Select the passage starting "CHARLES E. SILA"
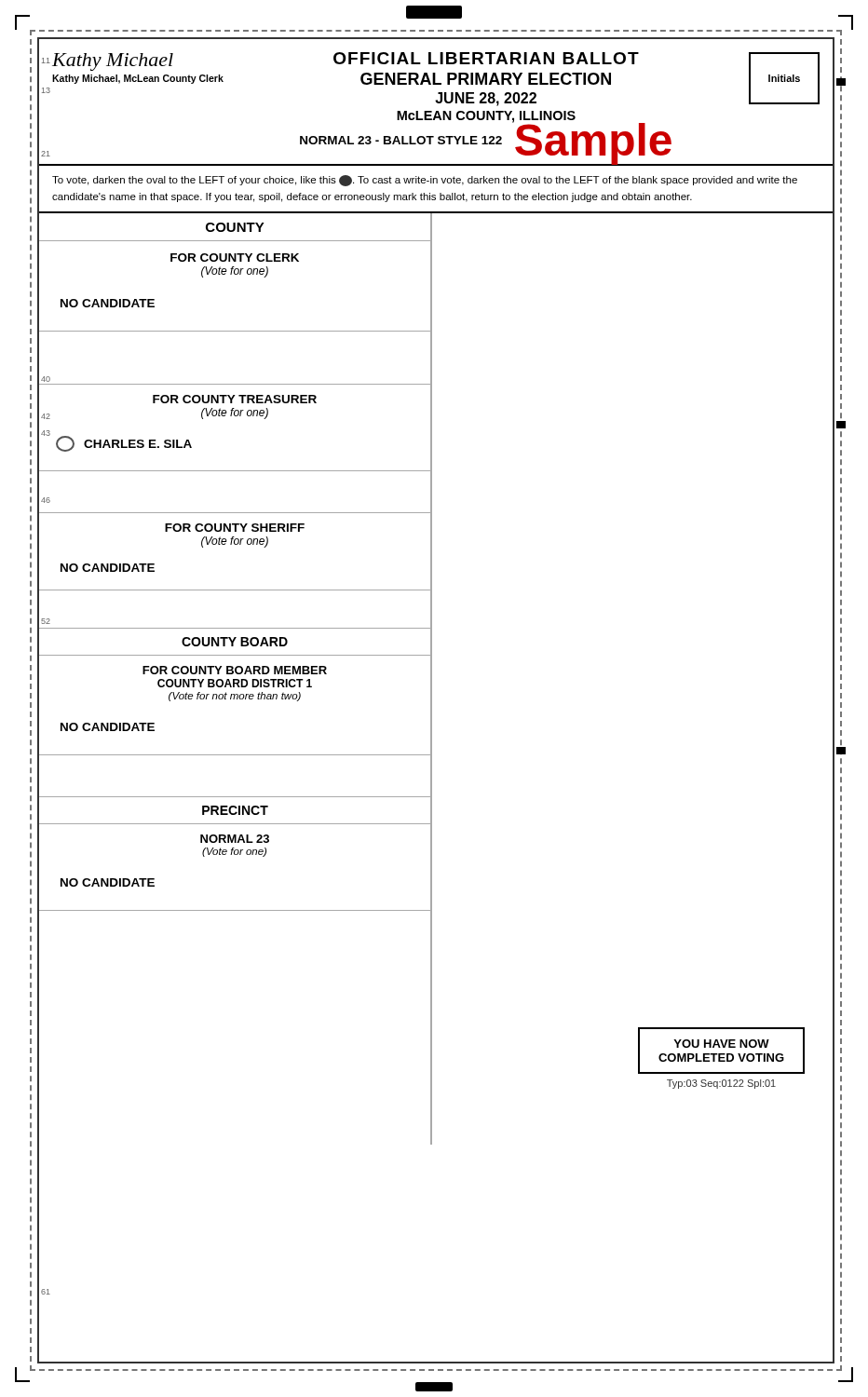The height and width of the screenshot is (1397, 868). coord(124,444)
